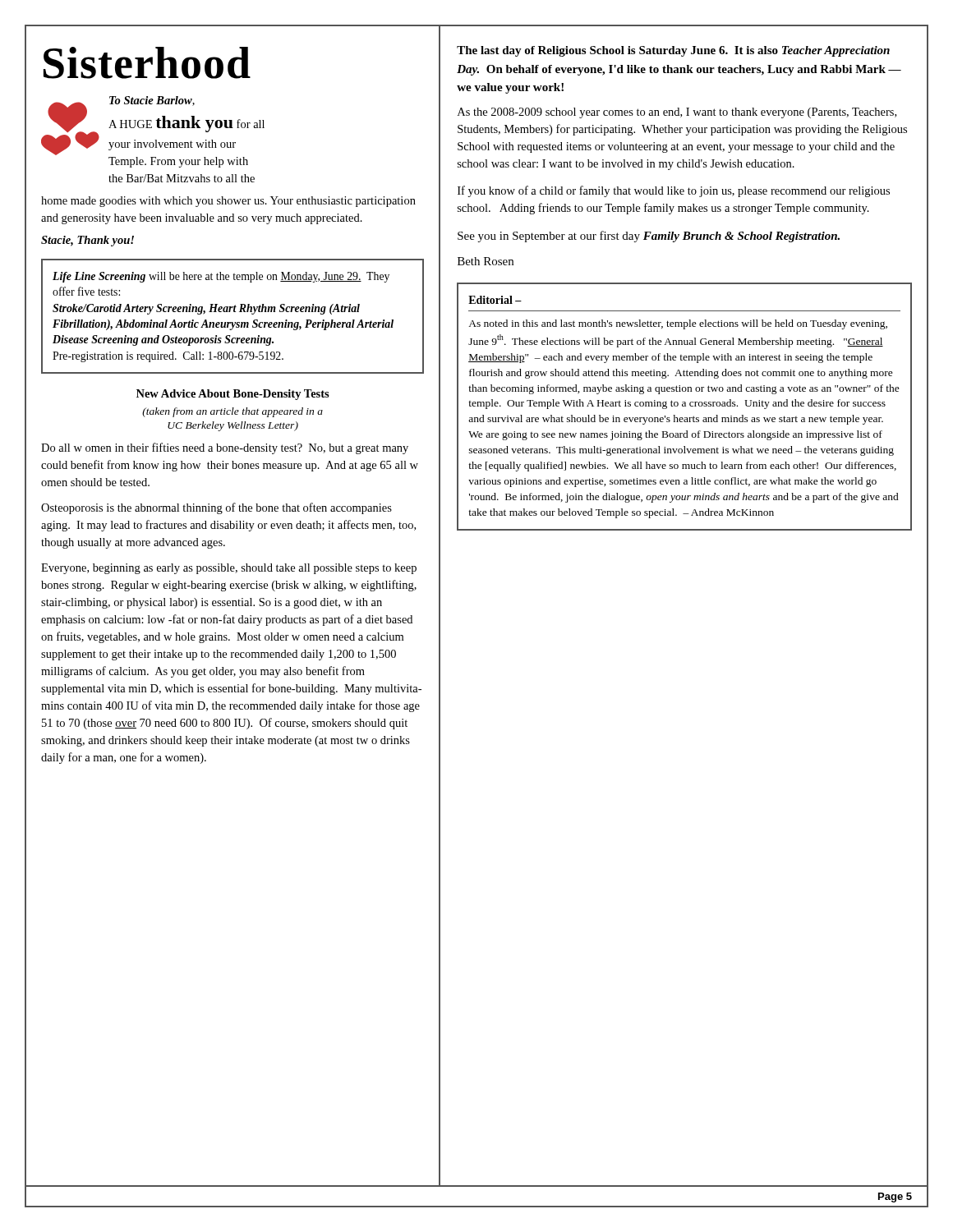The image size is (953, 1232).
Task: Point to the section header beginning "New Advice About"
Action: 233,393
